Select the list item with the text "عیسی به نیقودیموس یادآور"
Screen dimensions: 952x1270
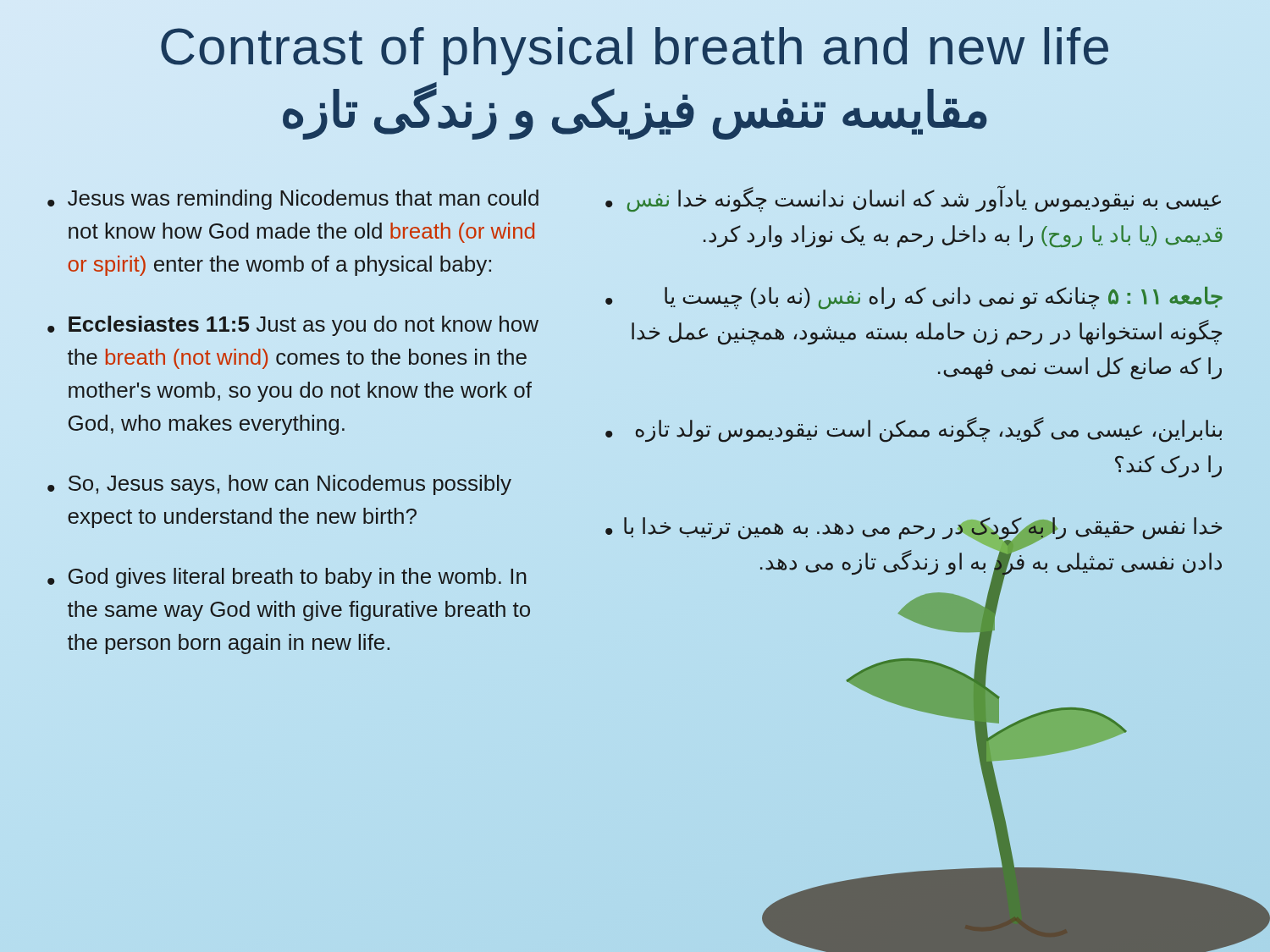coord(914,217)
